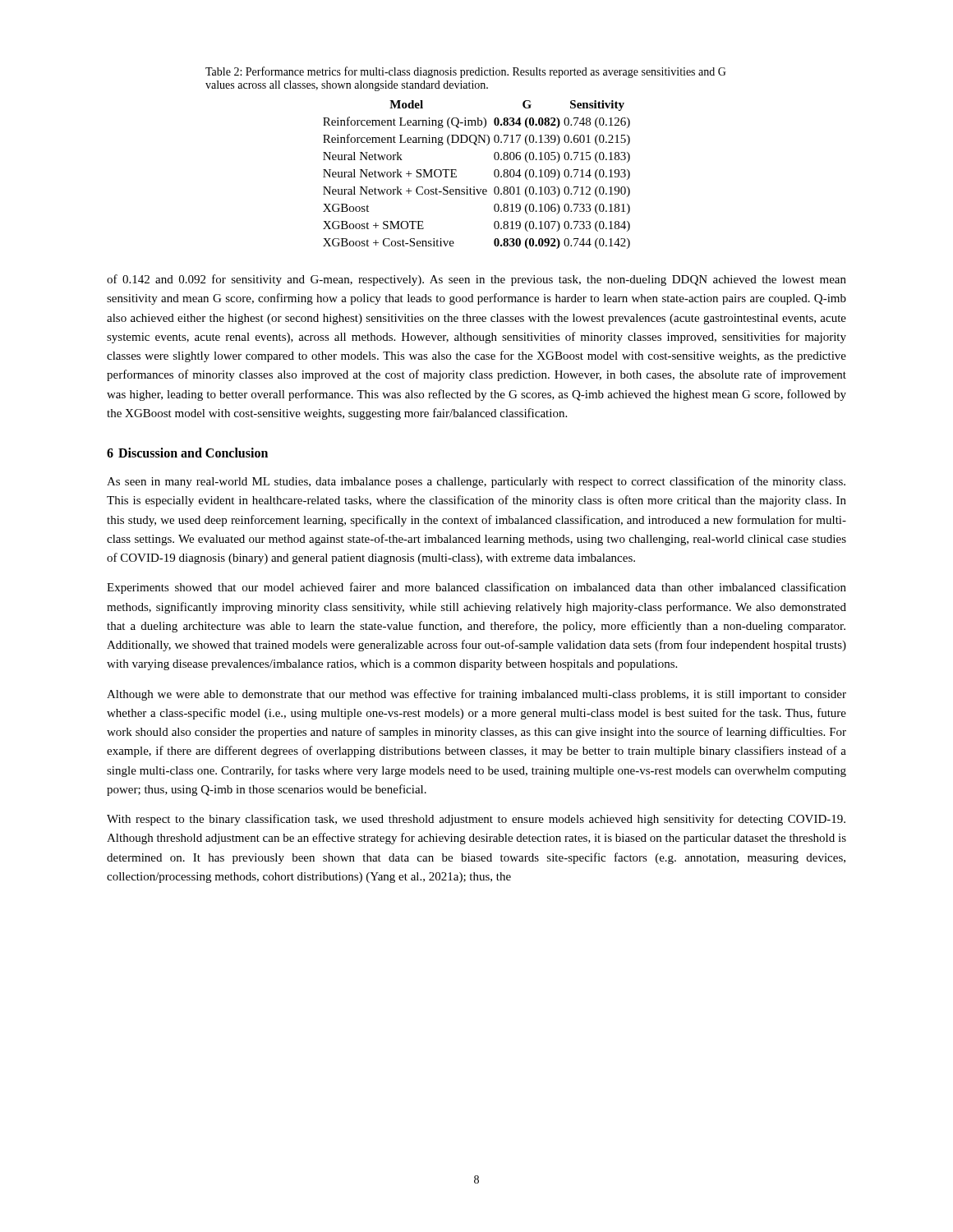The height and width of the screenshot is (1232, 953).
Task: Click on the passage starting "6Discussion and Conclusion"
Action: point(187,453)
